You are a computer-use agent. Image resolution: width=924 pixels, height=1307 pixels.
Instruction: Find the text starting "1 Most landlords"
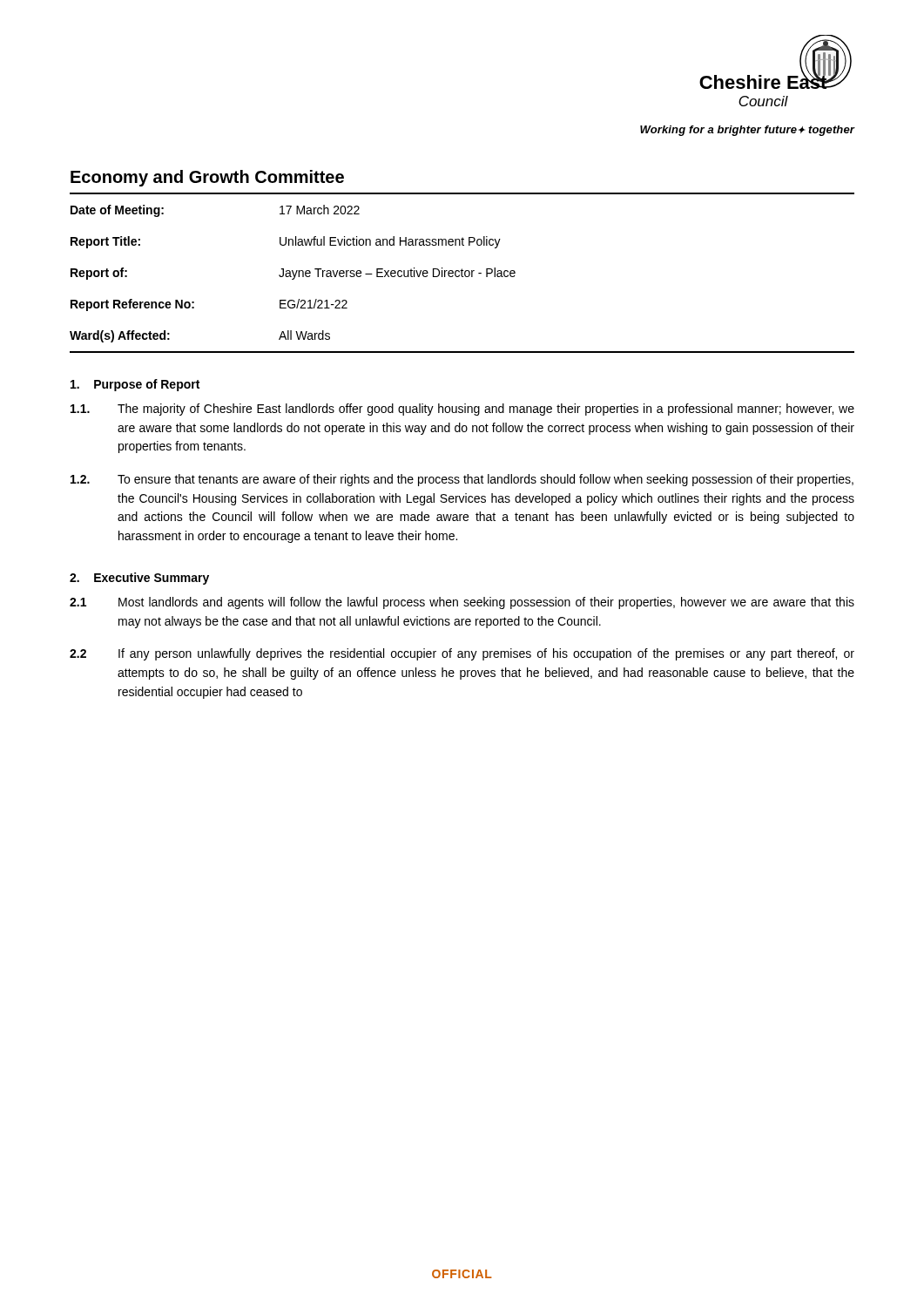tap(462, 612)
